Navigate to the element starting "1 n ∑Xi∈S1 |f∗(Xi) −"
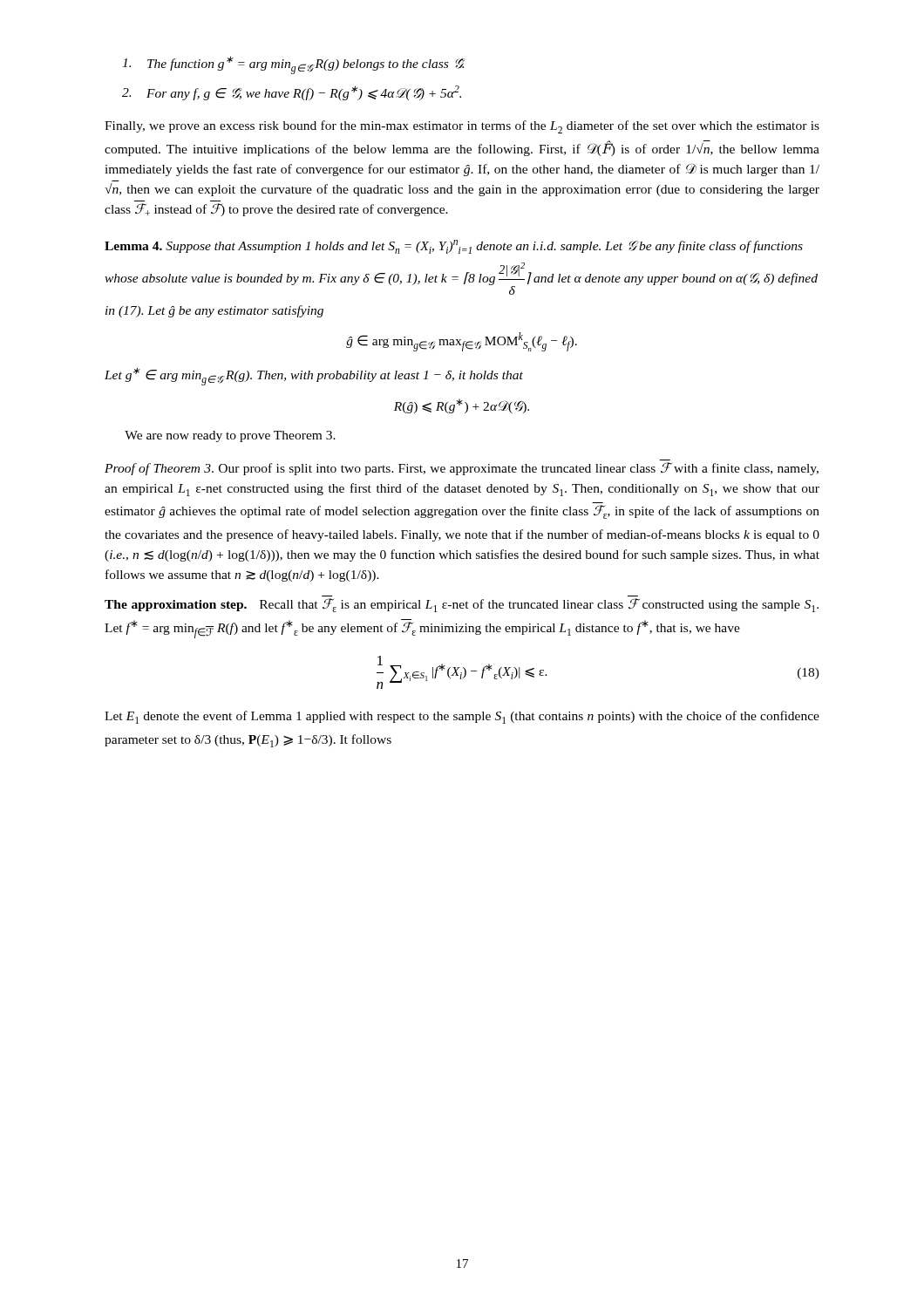 462,672
